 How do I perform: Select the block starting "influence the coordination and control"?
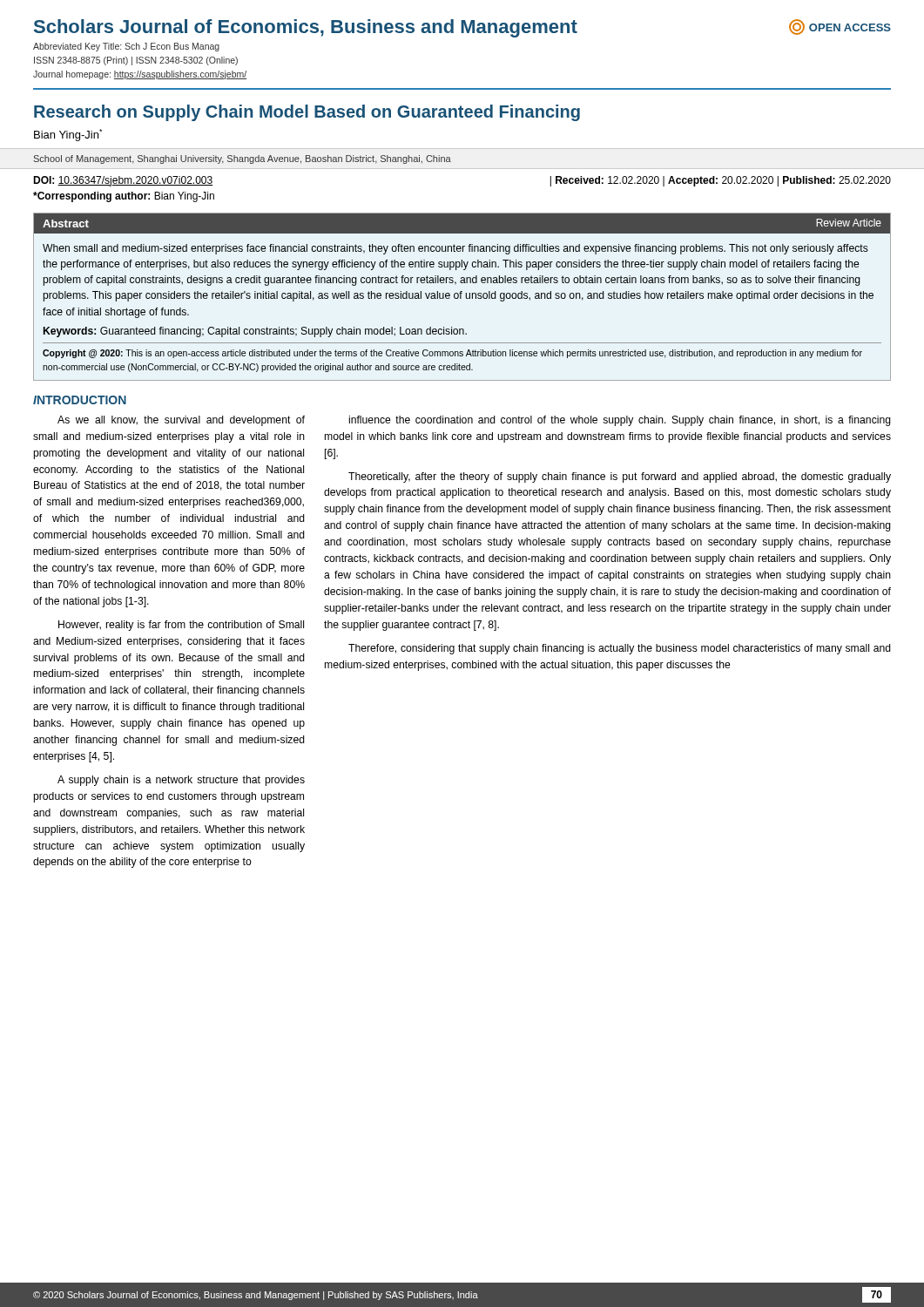click(x=607, y=543)
